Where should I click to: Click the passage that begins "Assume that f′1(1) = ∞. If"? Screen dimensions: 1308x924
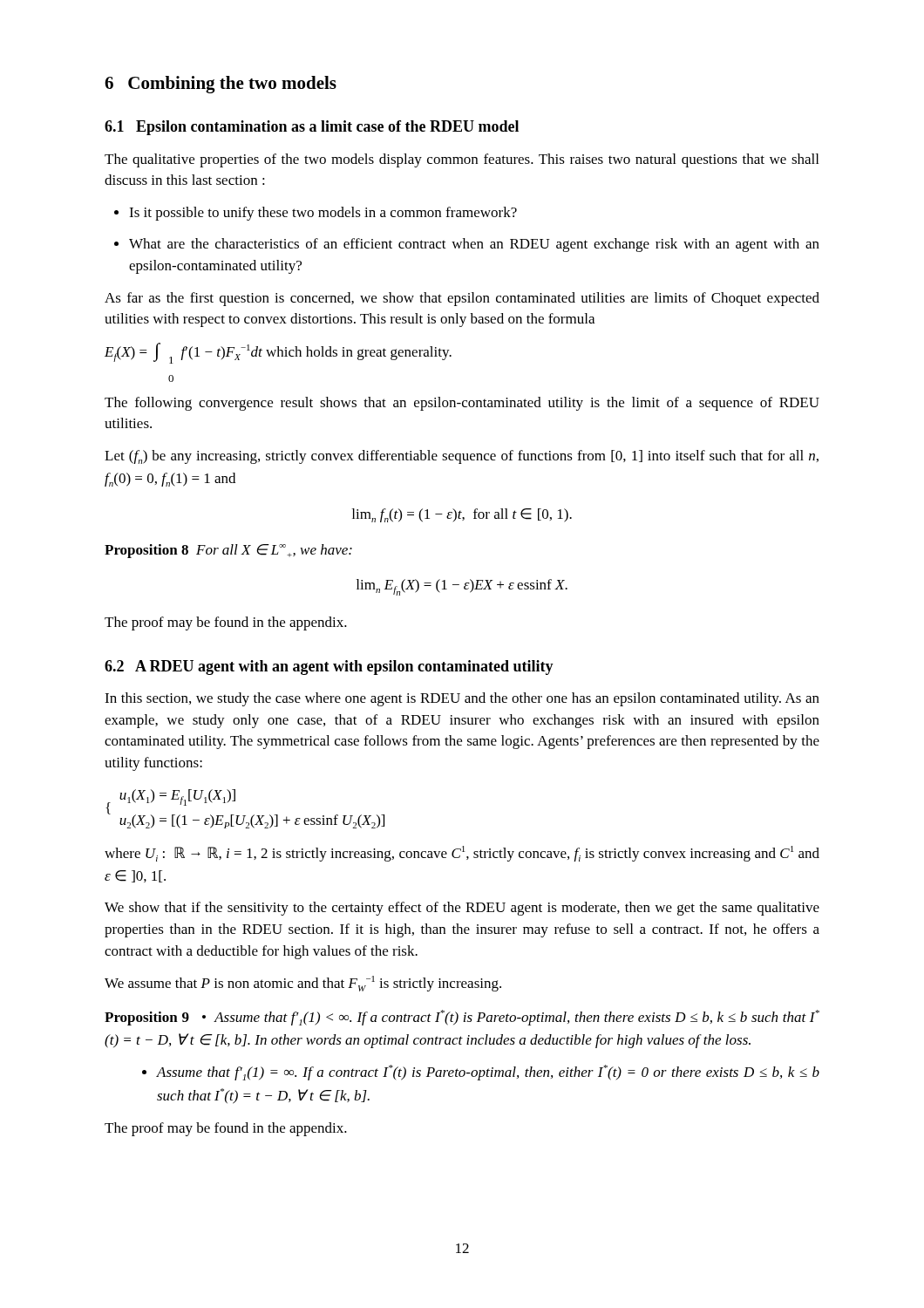click(488, 1085)
